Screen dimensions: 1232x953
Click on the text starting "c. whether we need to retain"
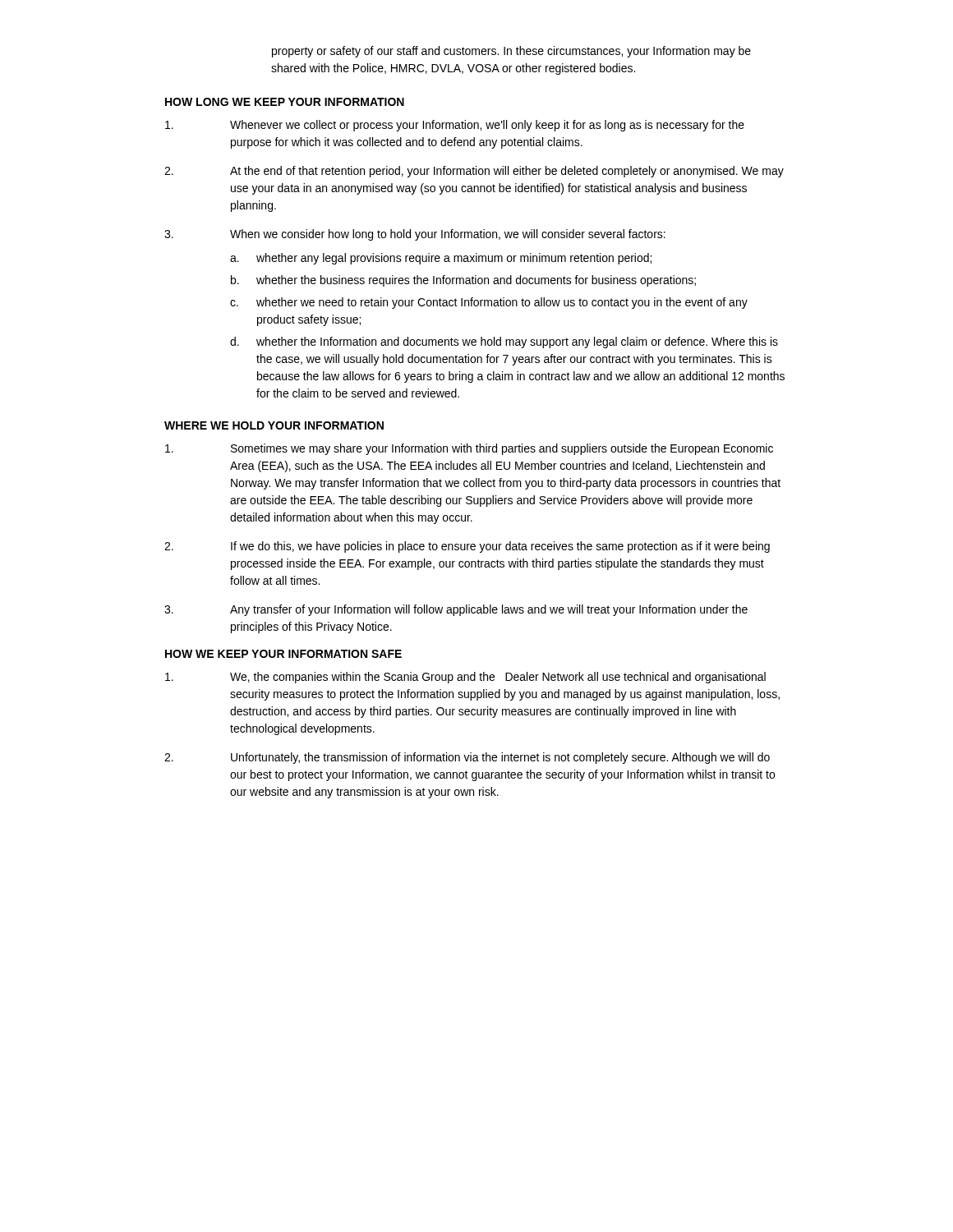[x=509, y=311]
